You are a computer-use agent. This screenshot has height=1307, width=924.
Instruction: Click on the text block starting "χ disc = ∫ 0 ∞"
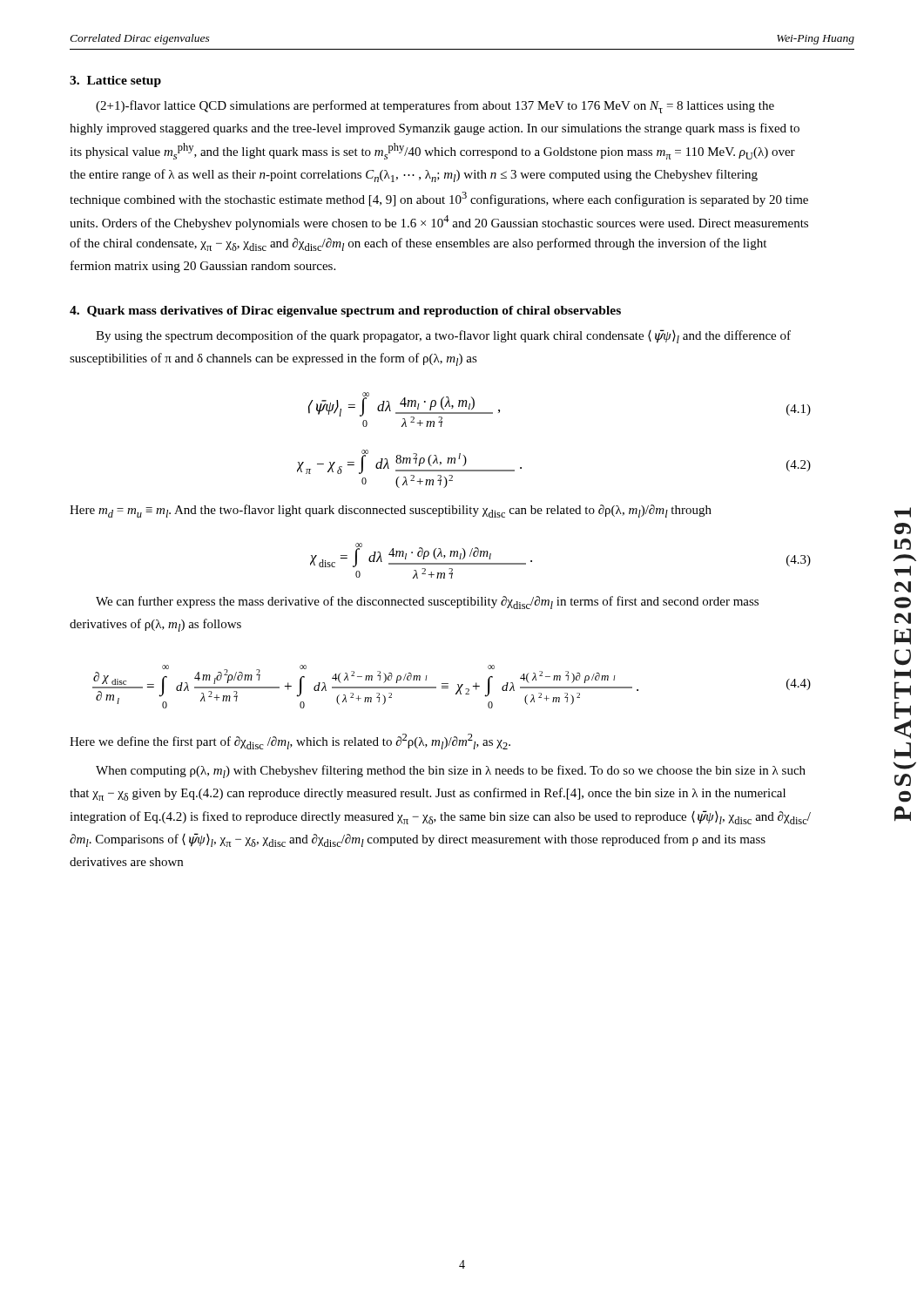440,558
